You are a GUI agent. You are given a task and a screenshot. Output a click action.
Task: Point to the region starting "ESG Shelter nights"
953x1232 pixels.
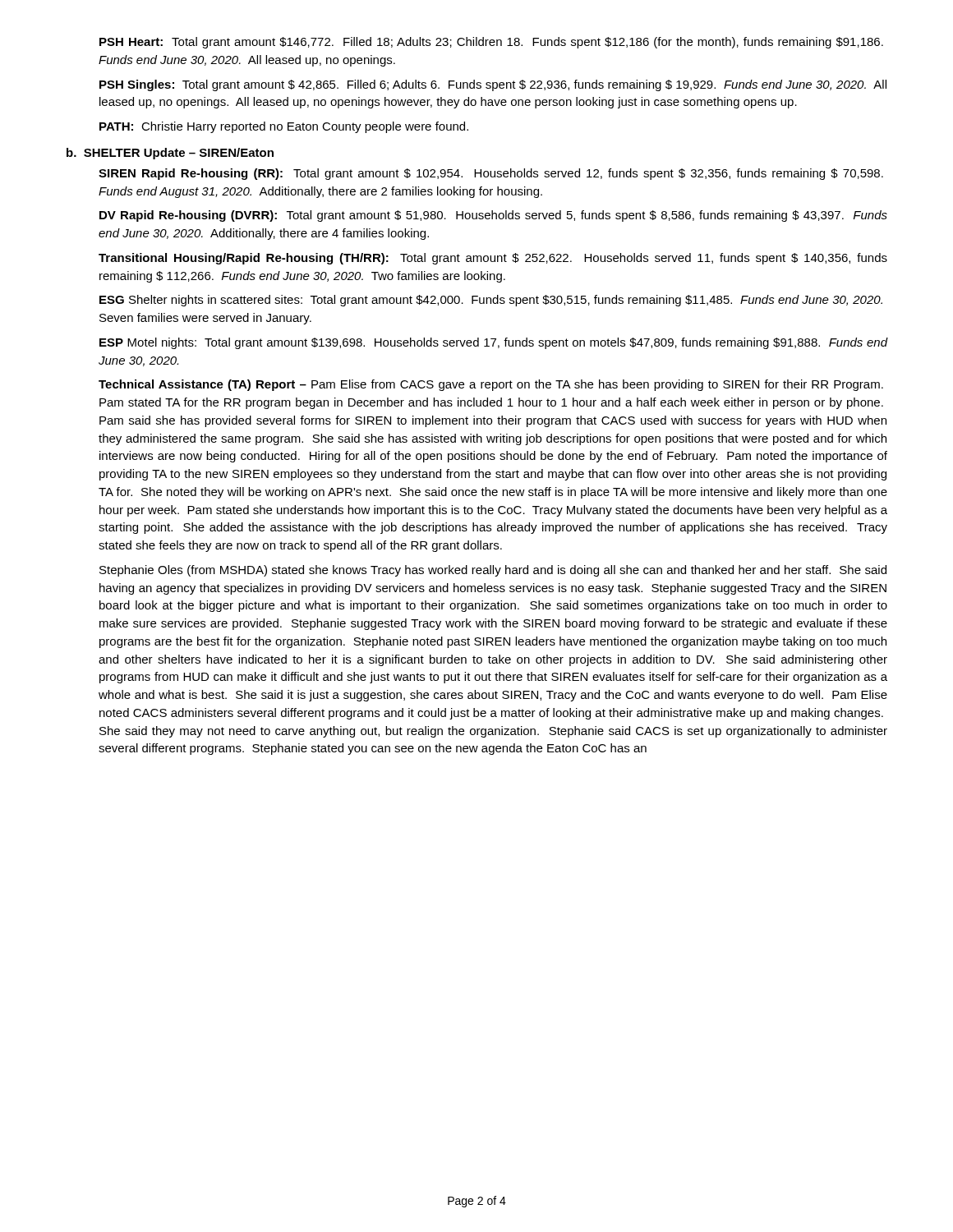tap(493, 309)
